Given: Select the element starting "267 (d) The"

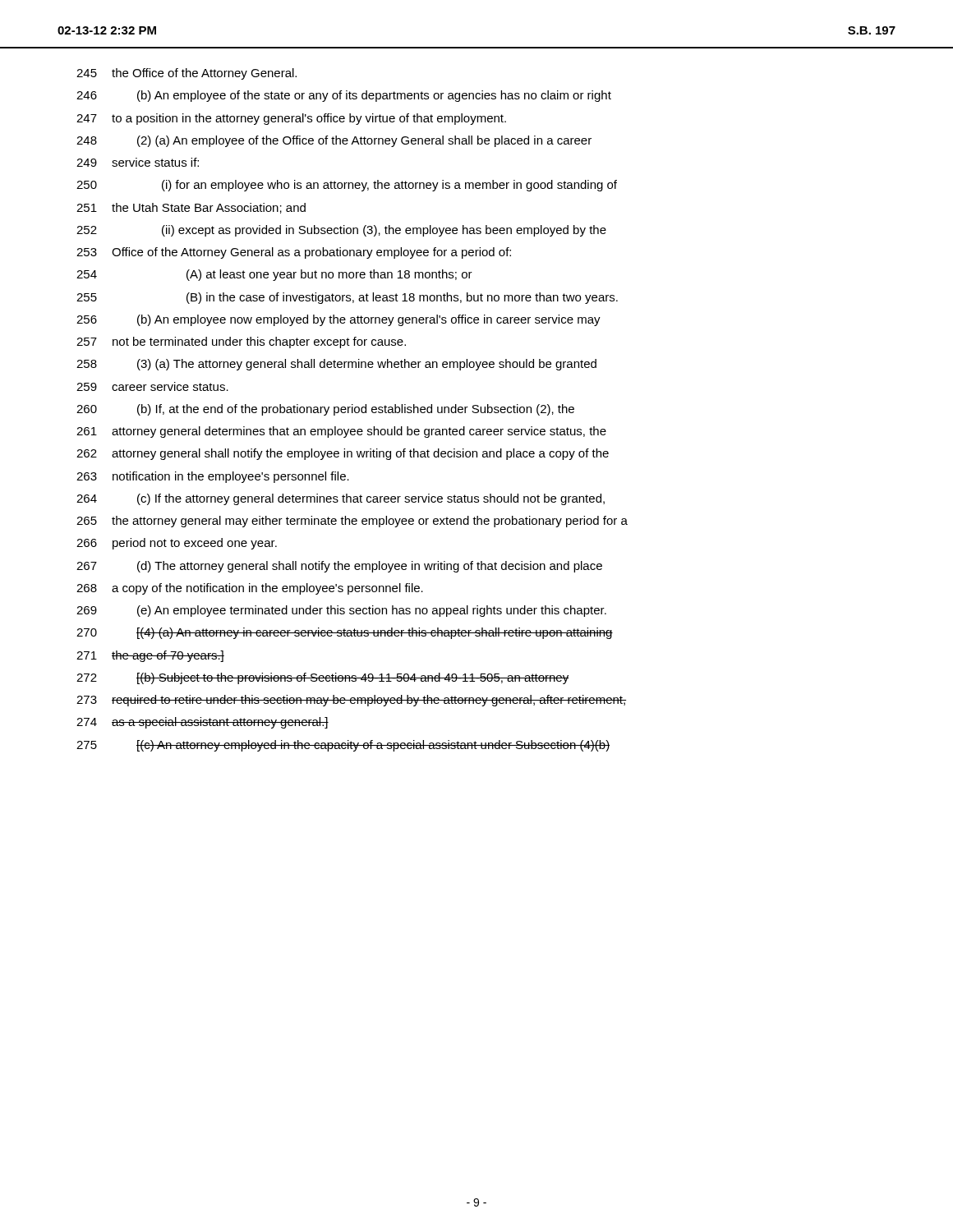Looking at the screenshot, I should (x=476, y=565).
